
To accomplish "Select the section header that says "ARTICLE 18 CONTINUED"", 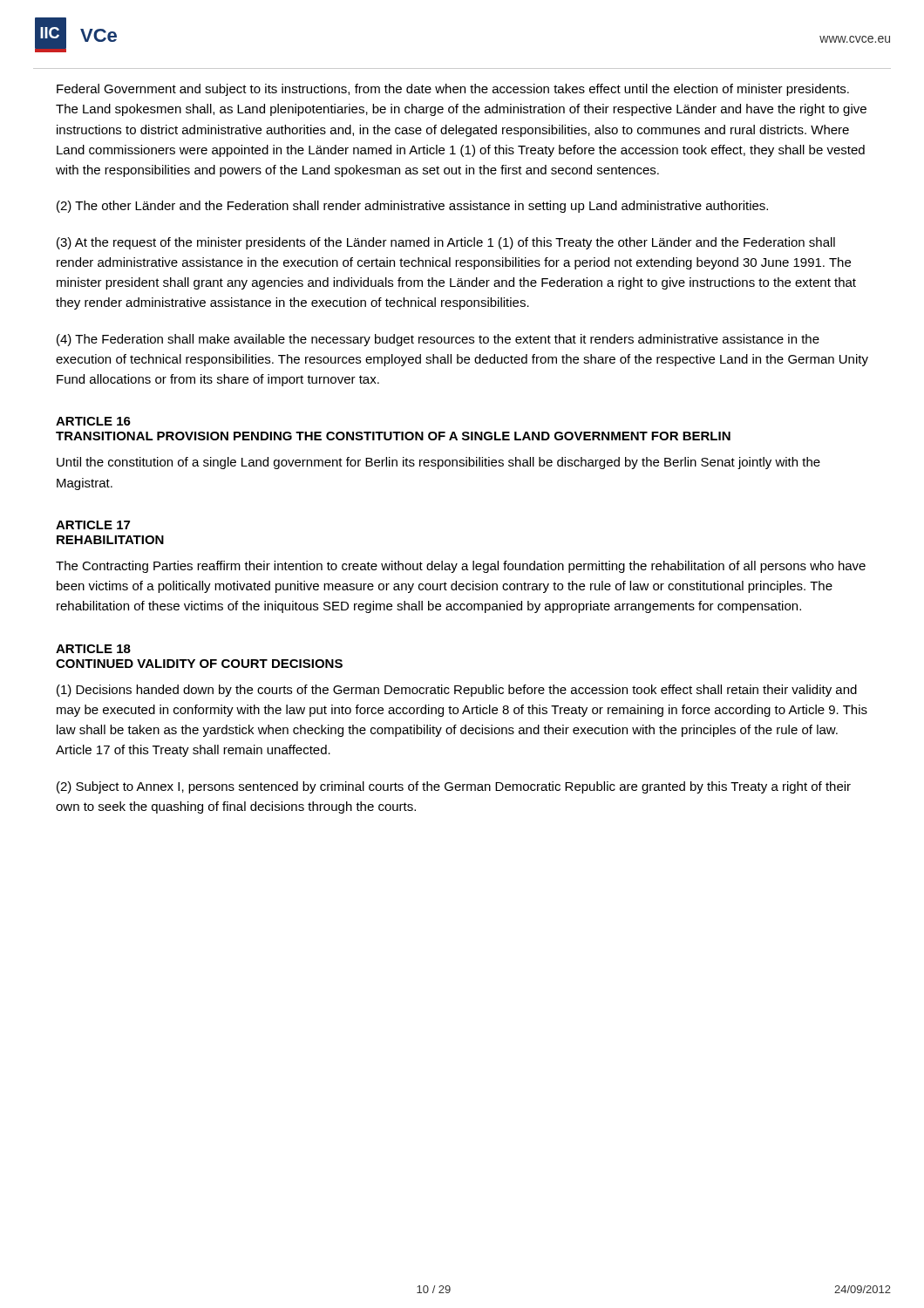I will click(x=199, y=655).
